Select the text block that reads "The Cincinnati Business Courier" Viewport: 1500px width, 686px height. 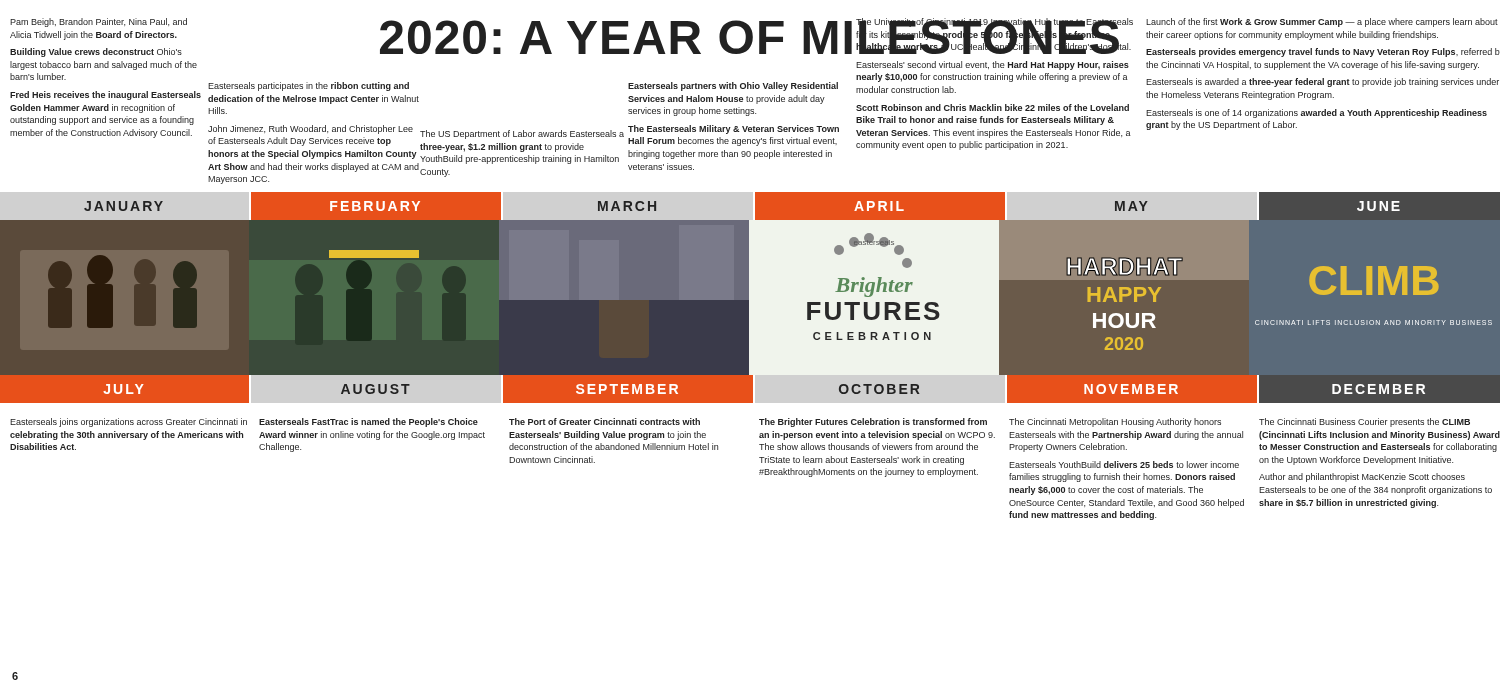(1379, 463)
